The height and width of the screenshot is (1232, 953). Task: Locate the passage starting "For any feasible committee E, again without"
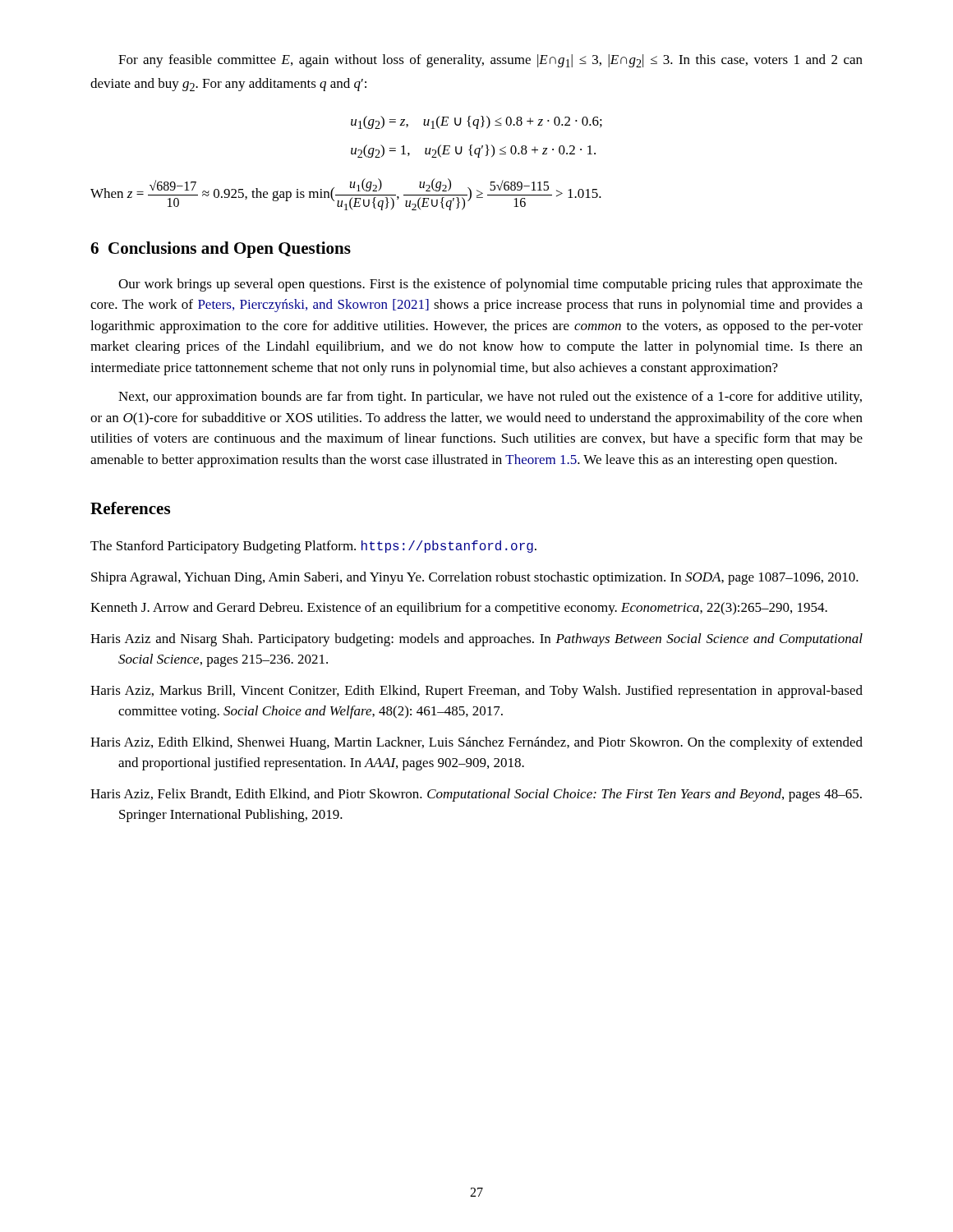[x=476, y=73]
